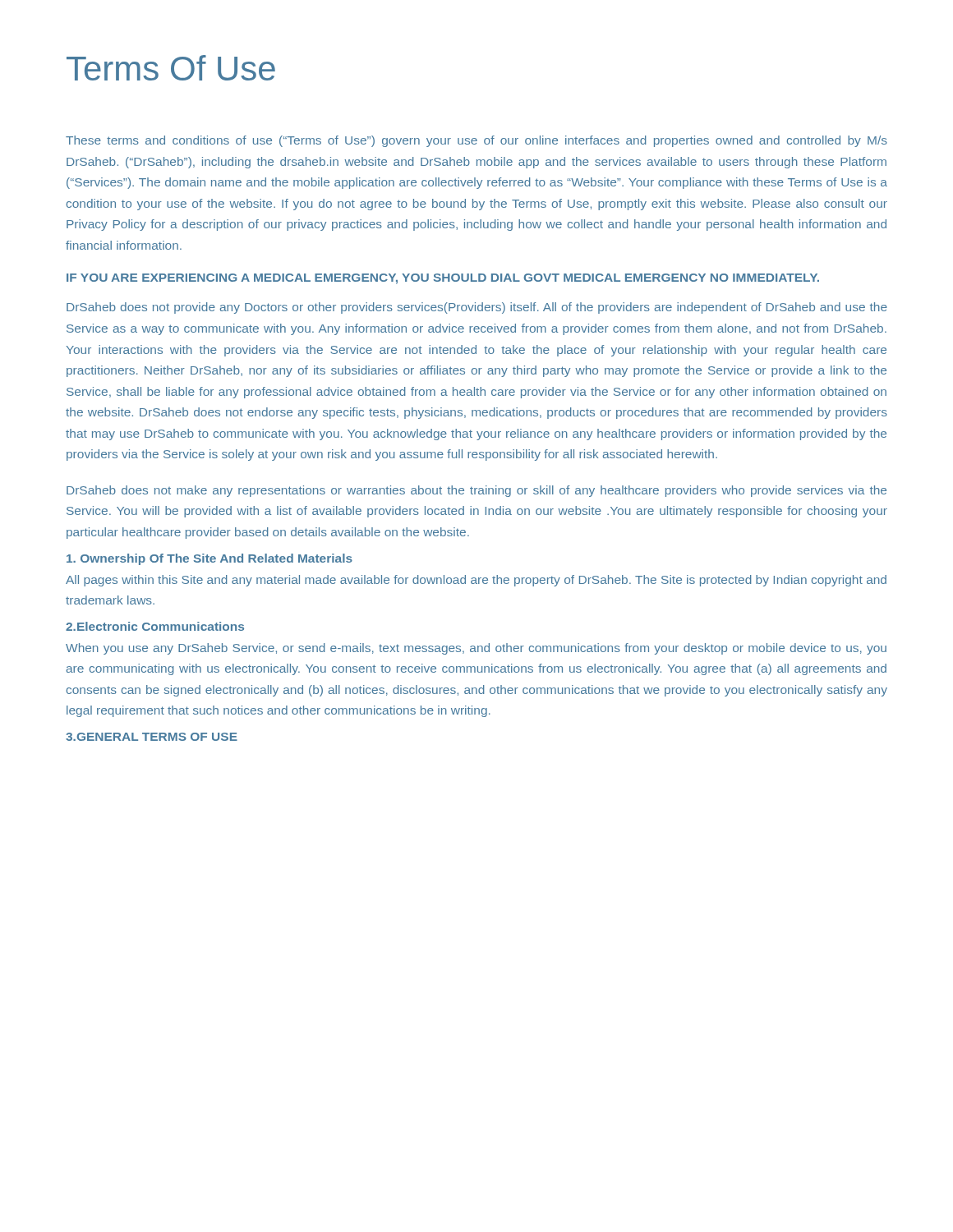This screenshot has width=953, height=1232.
Task: Select the text block that reads "When you use"
Action: coord(476,679)
